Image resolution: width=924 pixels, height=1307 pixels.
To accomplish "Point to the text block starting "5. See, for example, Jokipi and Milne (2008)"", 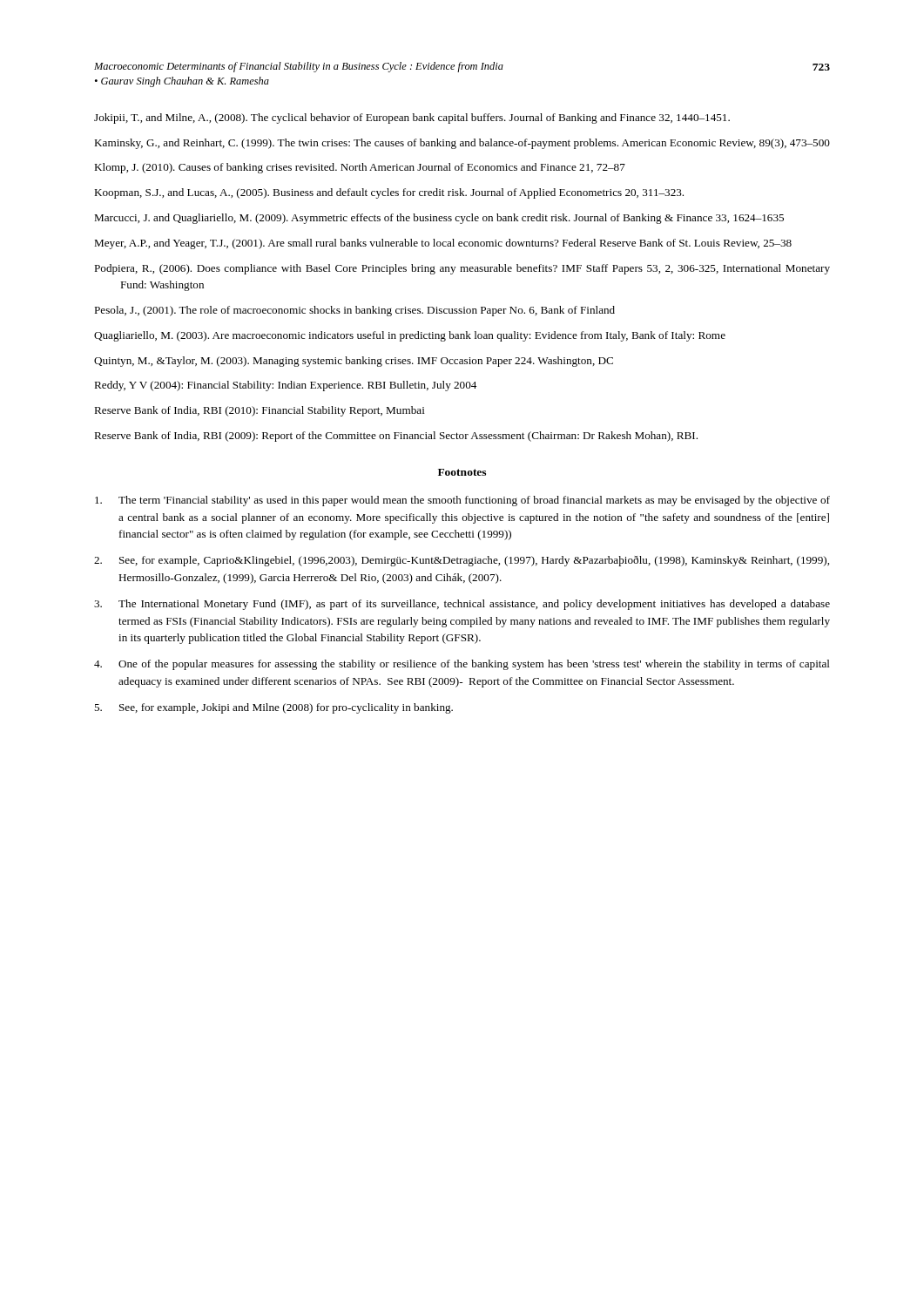I will [274, 707].
